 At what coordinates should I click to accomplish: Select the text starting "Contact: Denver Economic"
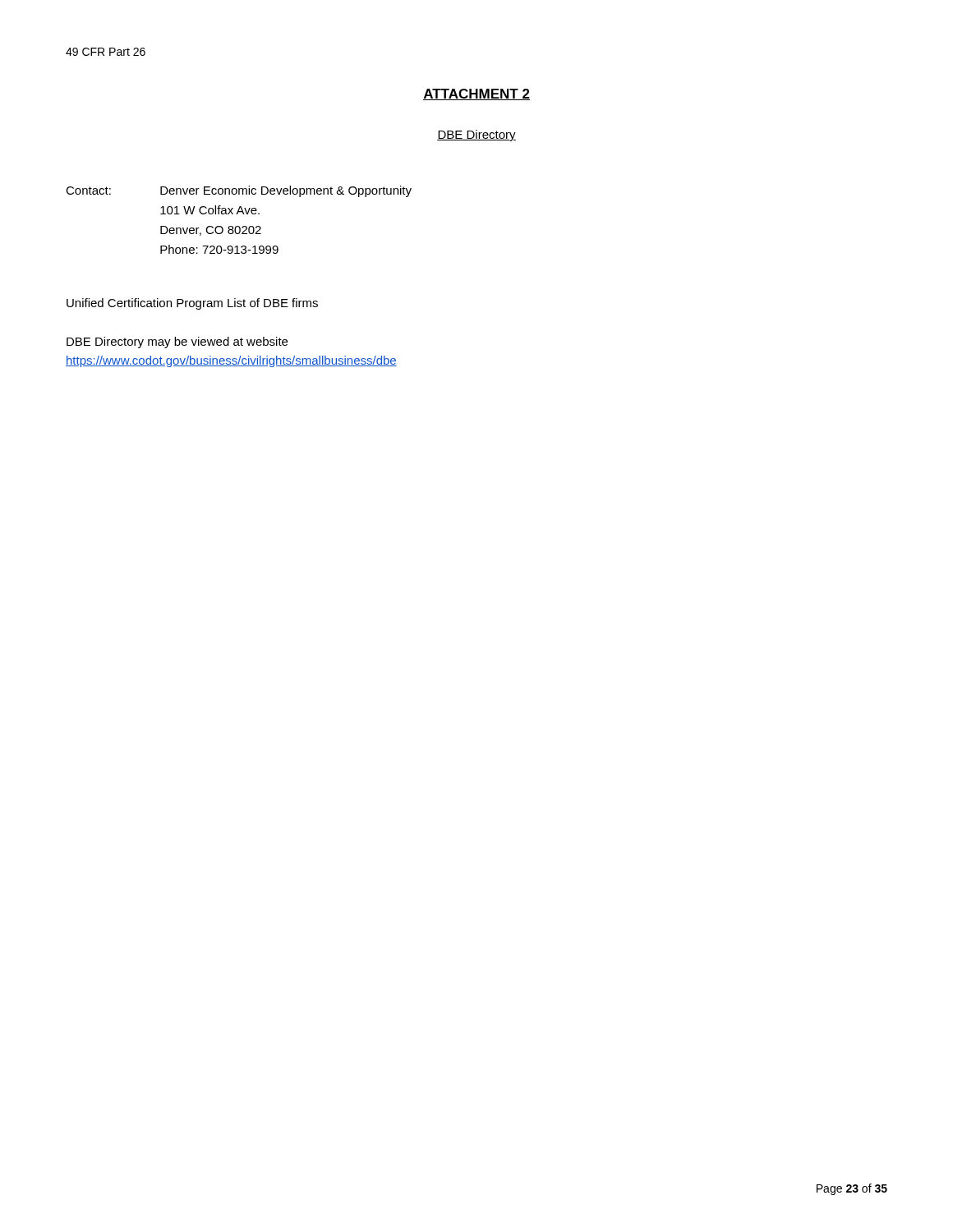(x=239, y=220)
